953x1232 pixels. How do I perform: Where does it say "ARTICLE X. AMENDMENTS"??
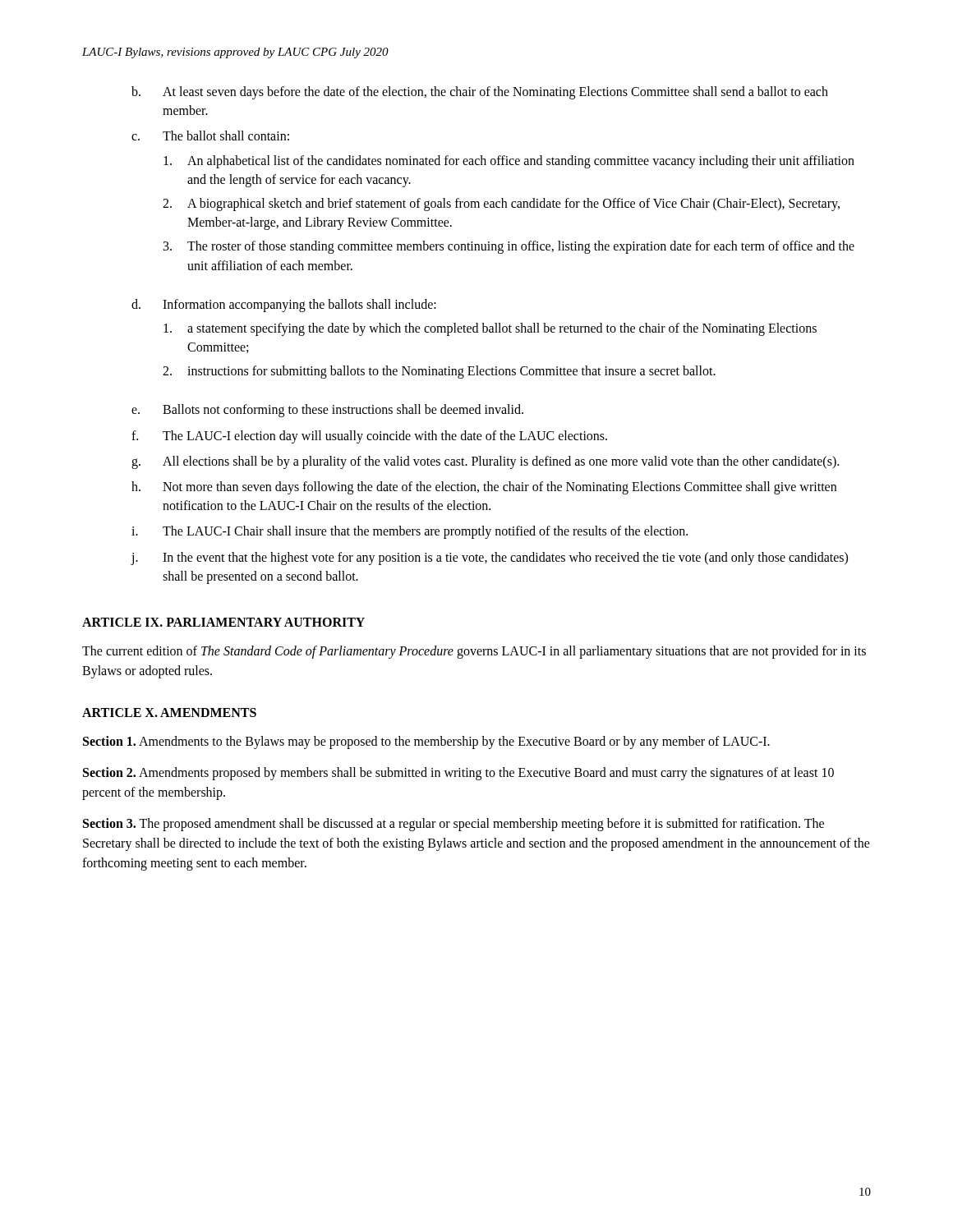[169, 712]
